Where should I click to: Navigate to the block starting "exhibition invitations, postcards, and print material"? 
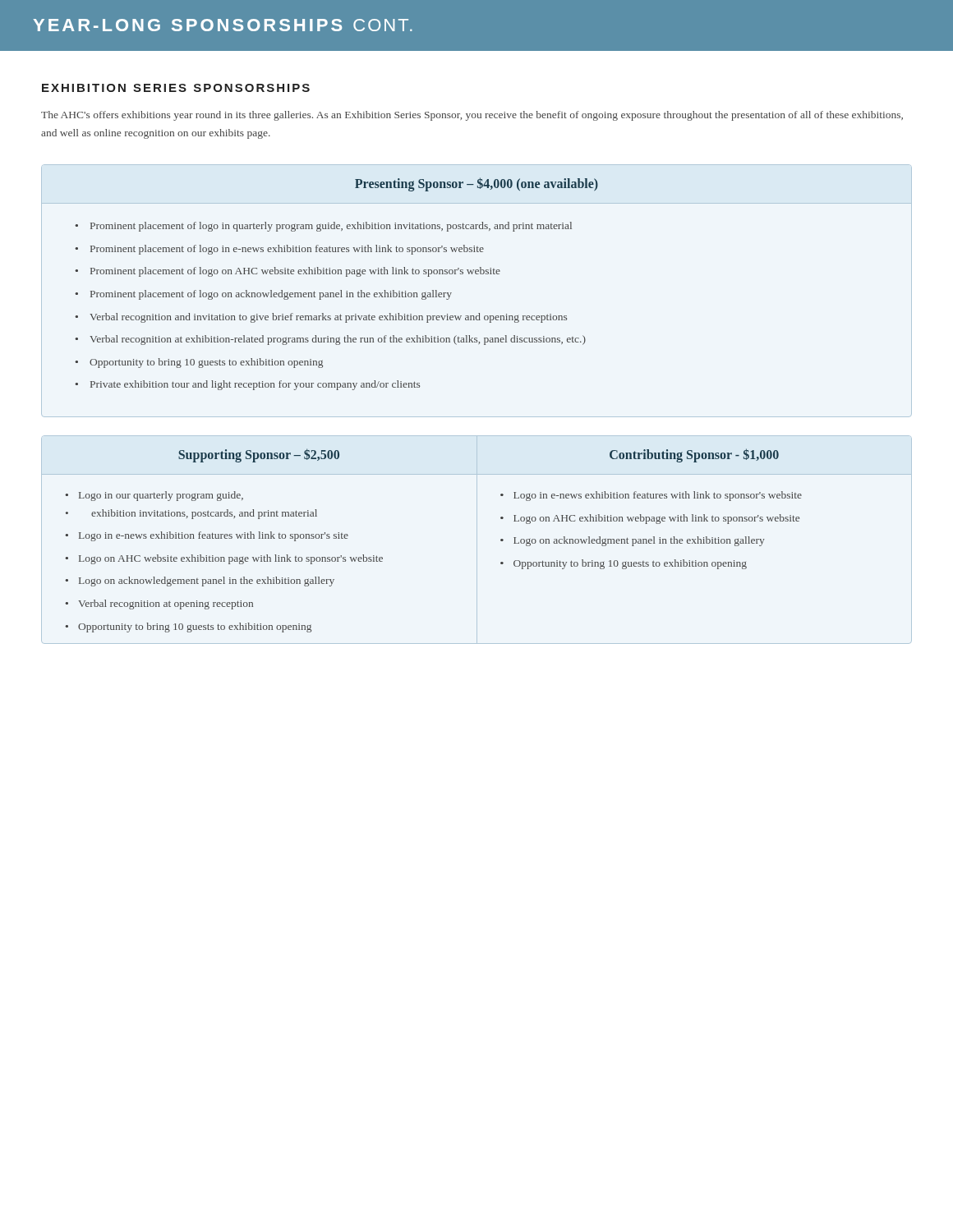coord(263,513)
